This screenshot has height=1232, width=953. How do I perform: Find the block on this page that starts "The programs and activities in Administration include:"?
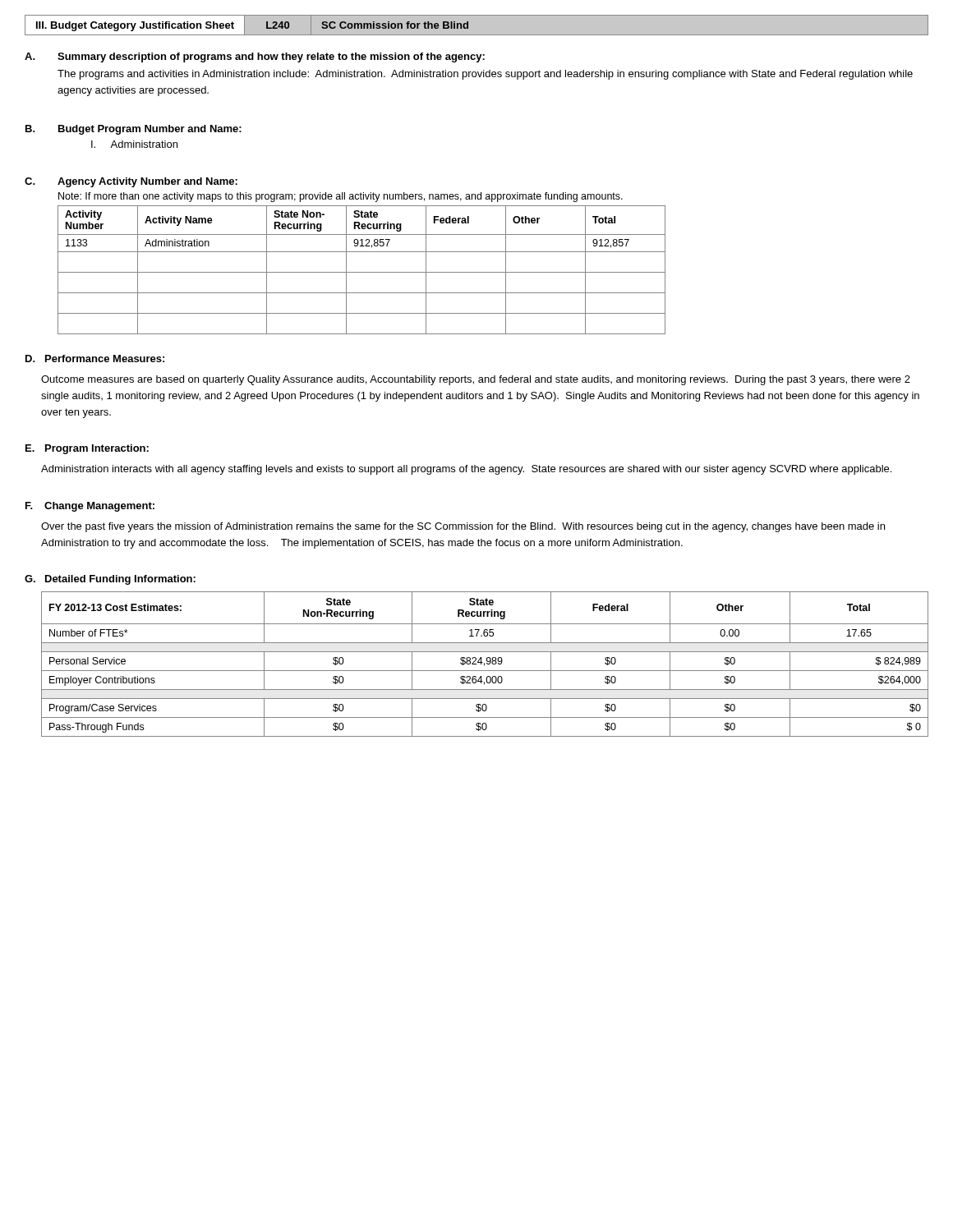tap(485, 82)
